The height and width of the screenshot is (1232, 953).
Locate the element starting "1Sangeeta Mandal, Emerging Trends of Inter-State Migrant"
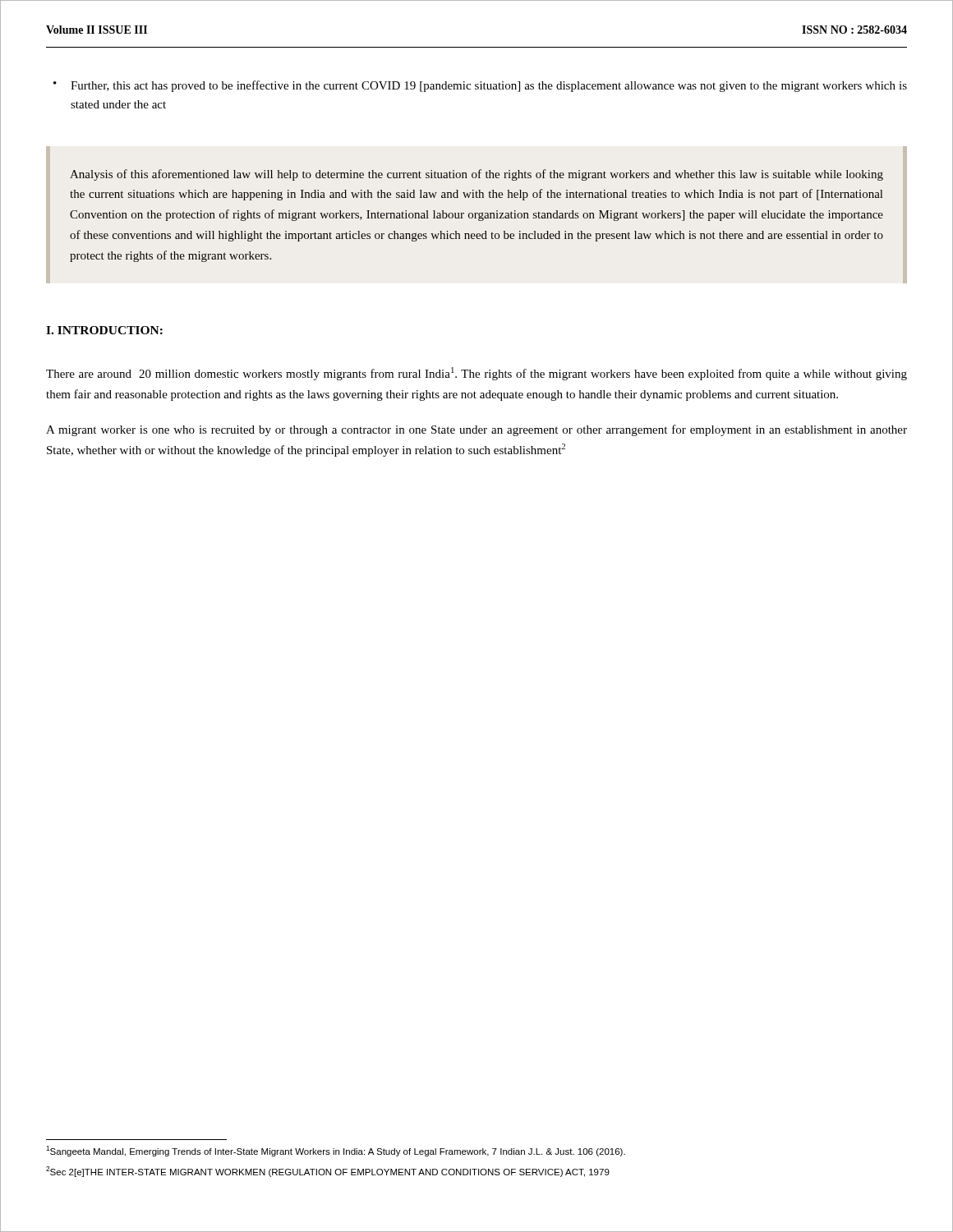336,1150
